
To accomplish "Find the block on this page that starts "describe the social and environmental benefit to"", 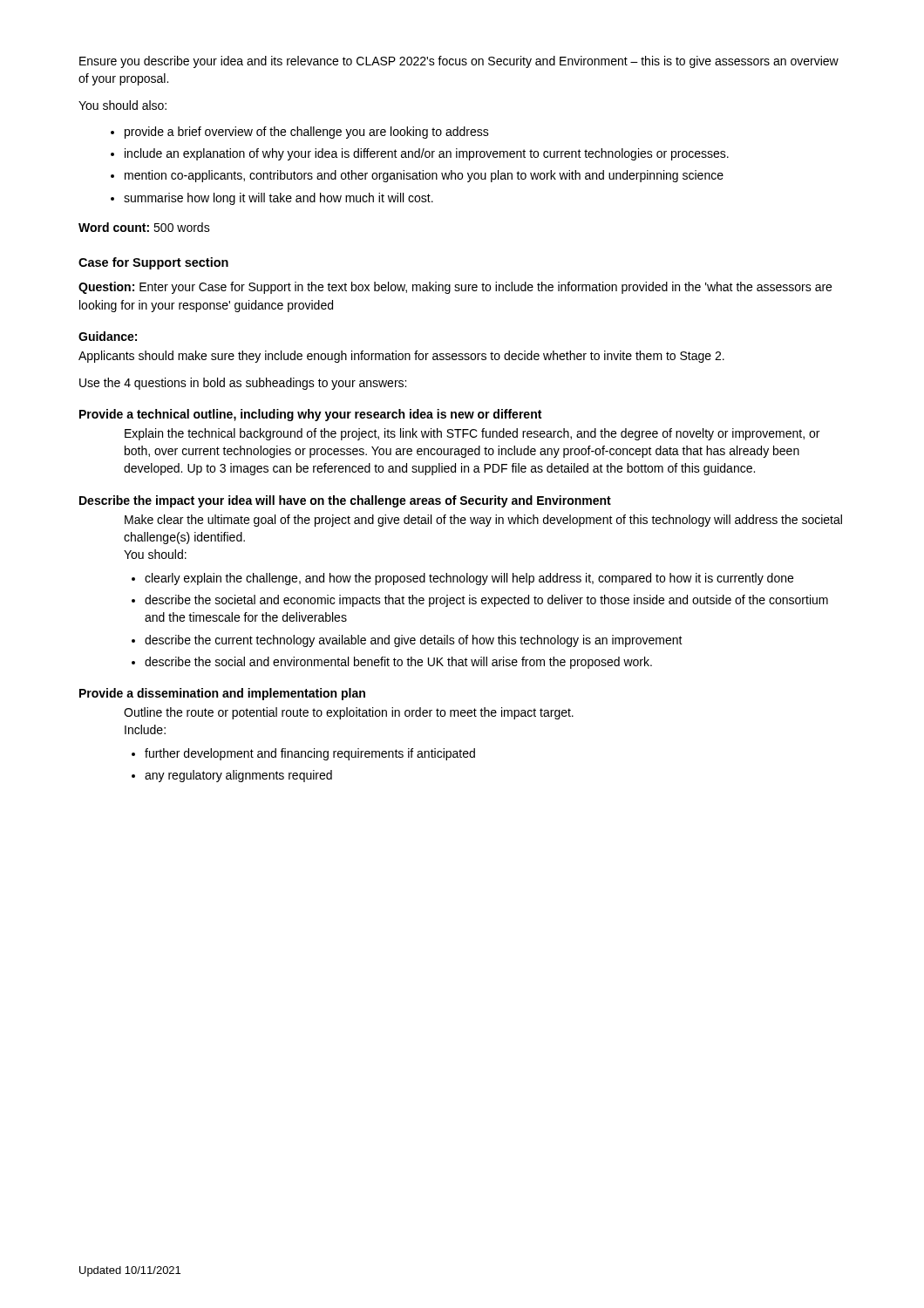I will (x=399, y=662).
